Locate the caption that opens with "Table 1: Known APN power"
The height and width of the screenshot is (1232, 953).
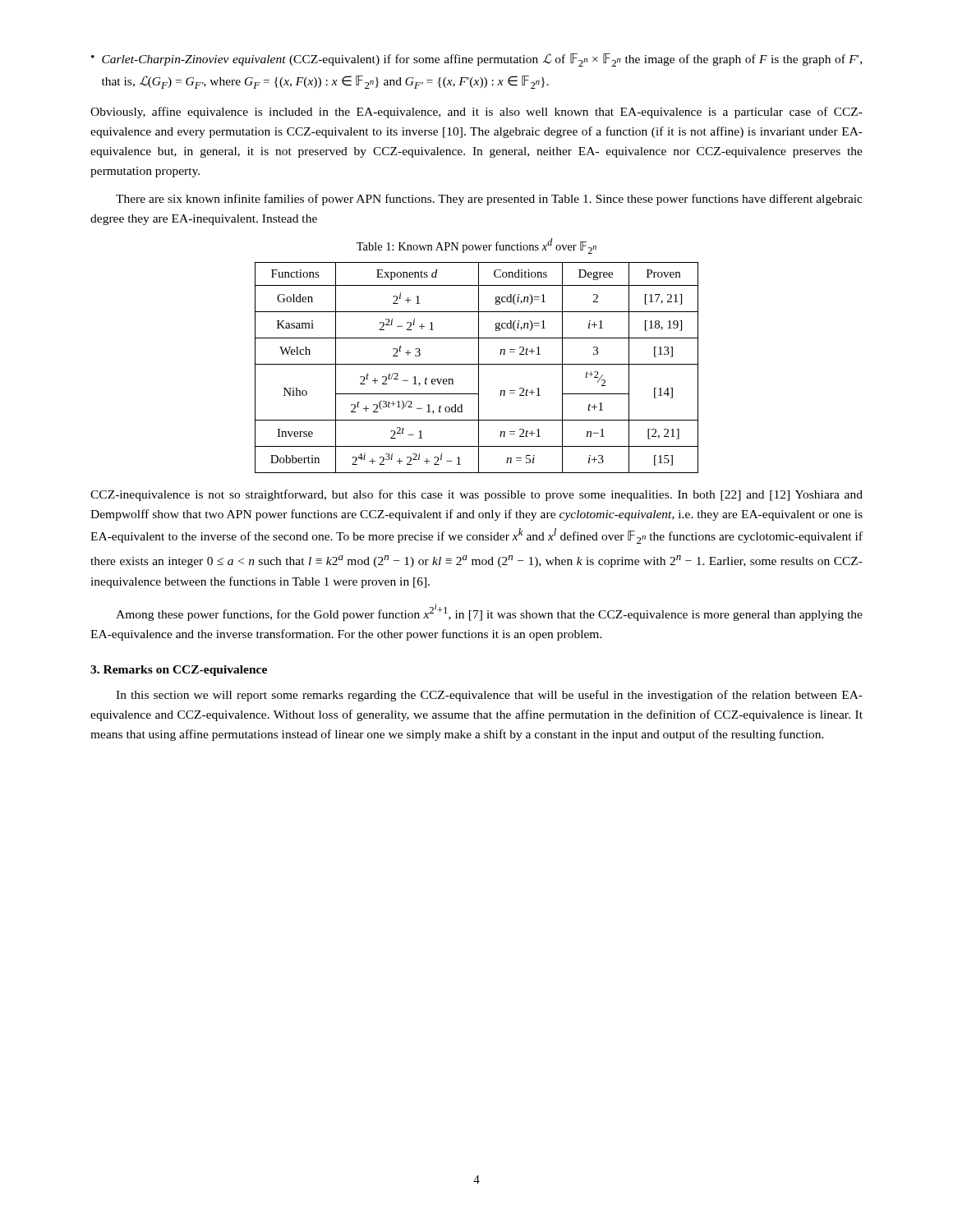coord(476,247)
